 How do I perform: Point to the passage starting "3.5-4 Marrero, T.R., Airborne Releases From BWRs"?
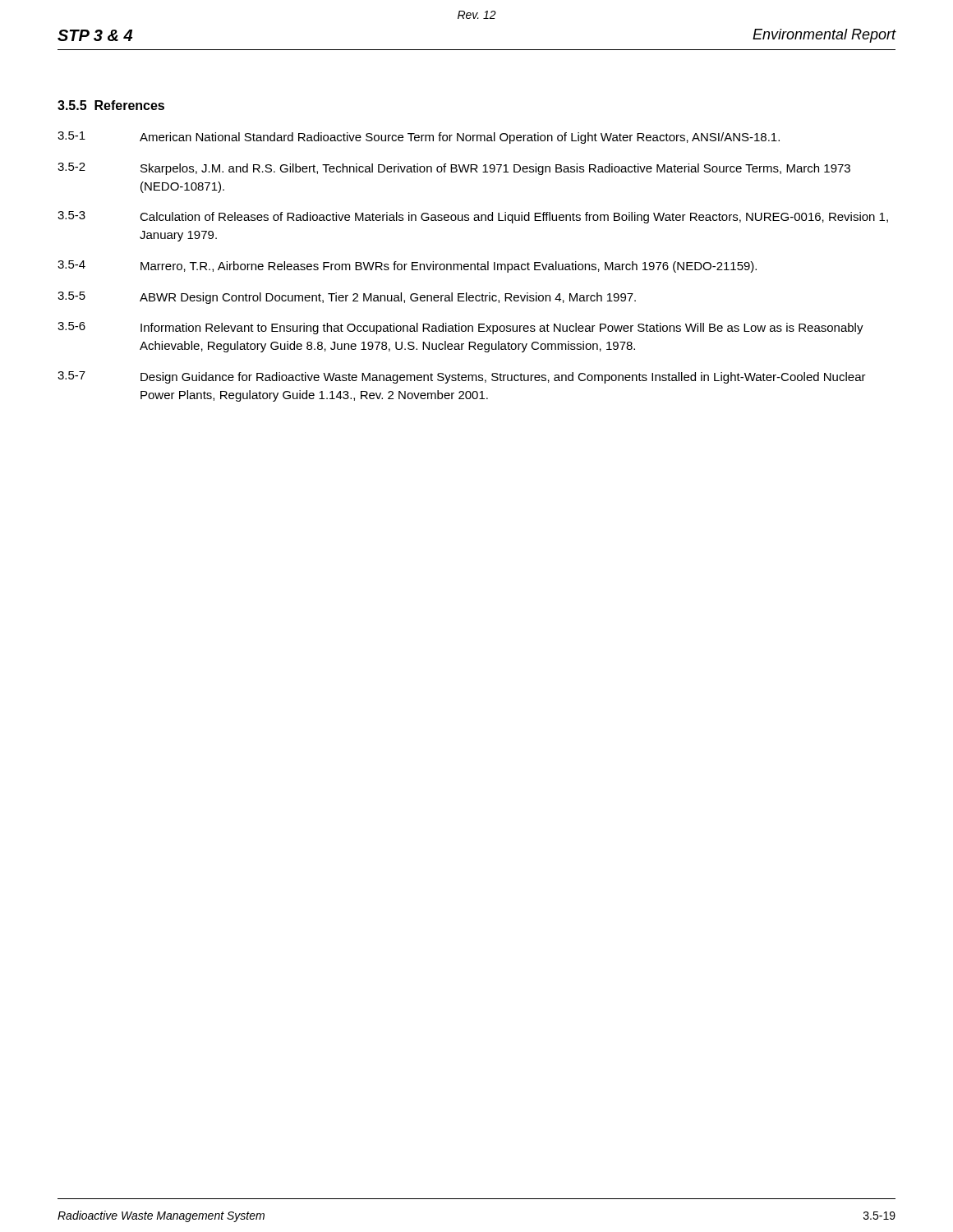coord(408,266)
